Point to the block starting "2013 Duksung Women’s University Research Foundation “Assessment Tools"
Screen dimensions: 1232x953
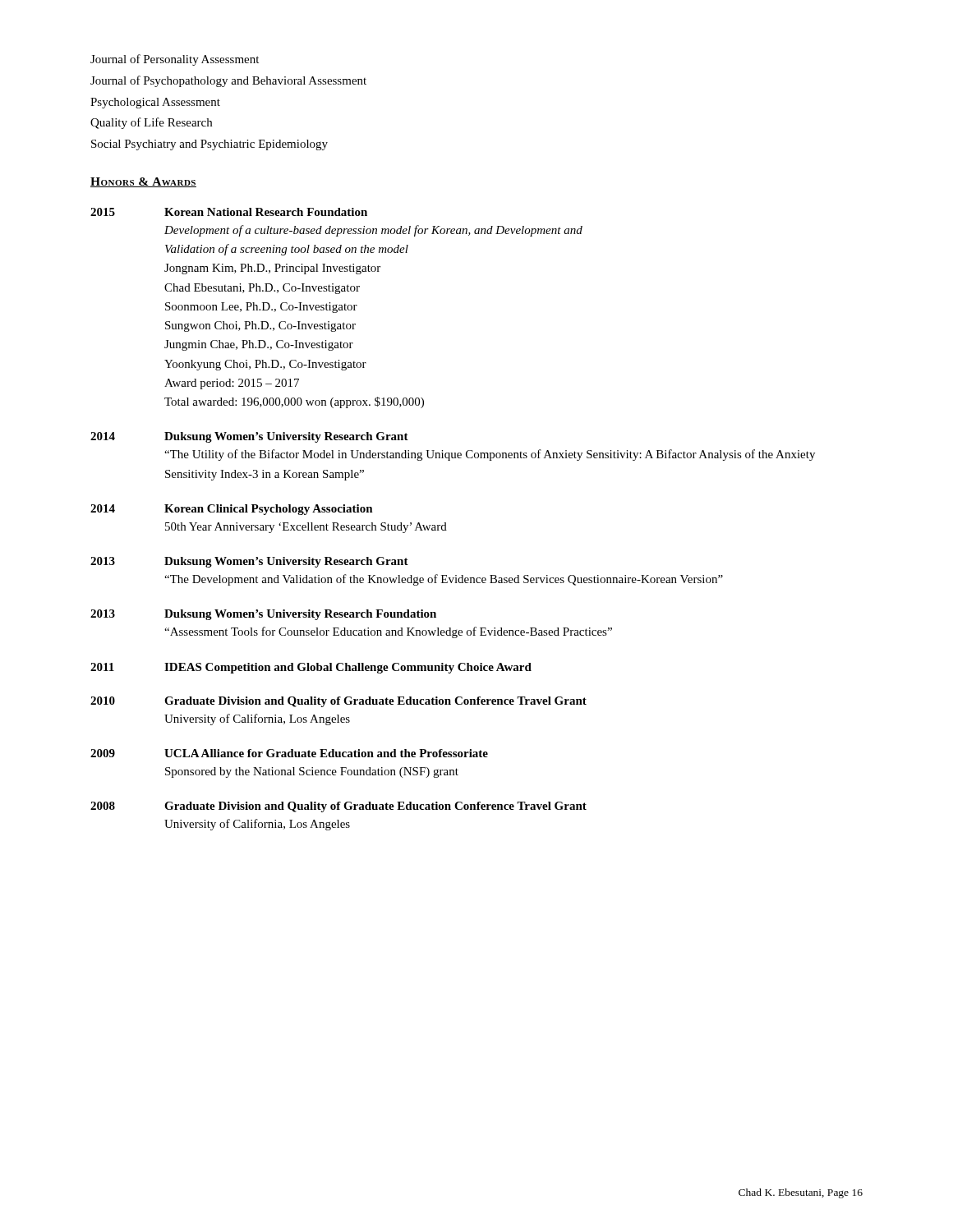click(x=476, y=625)
